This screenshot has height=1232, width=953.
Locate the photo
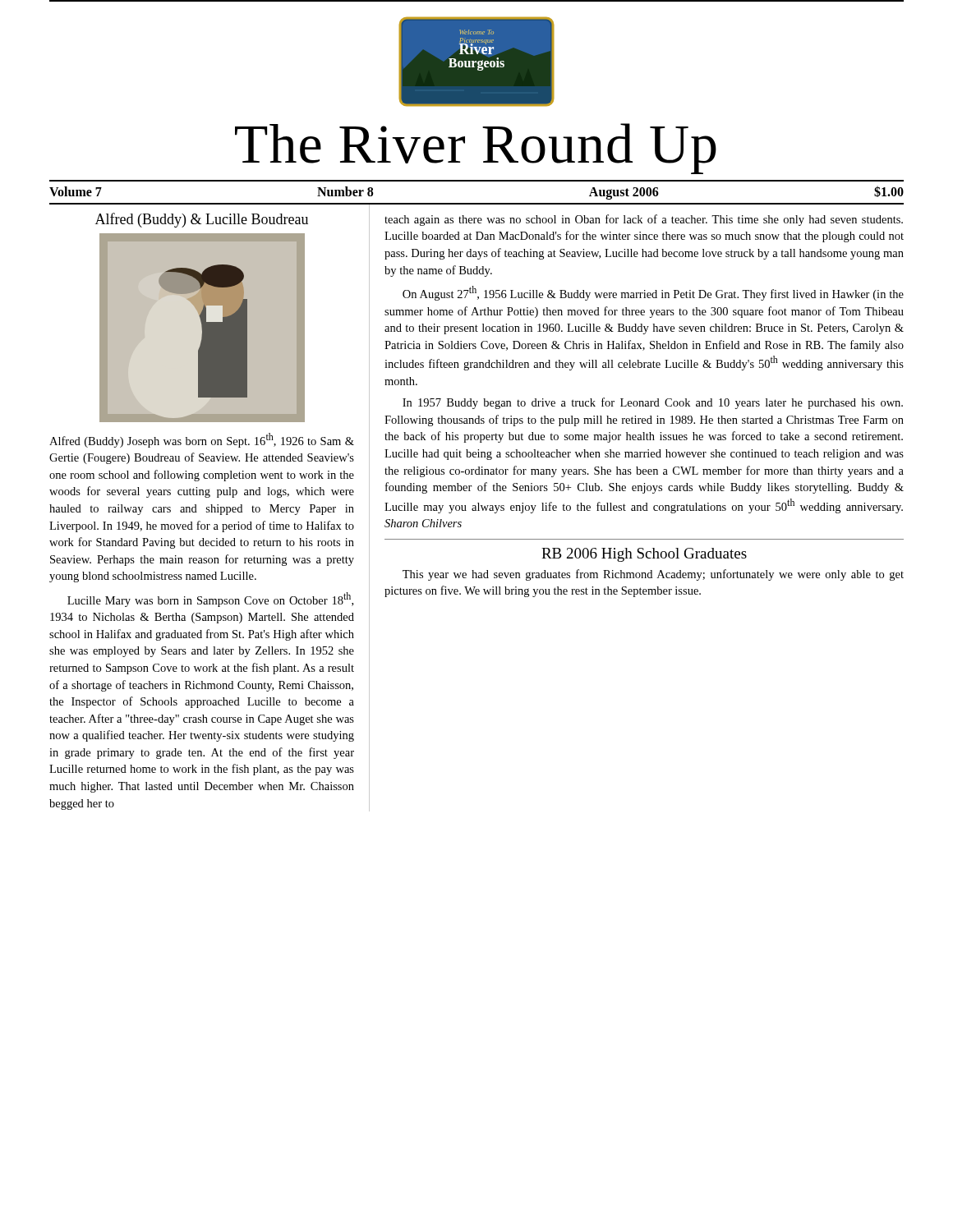tap(202, 329)
